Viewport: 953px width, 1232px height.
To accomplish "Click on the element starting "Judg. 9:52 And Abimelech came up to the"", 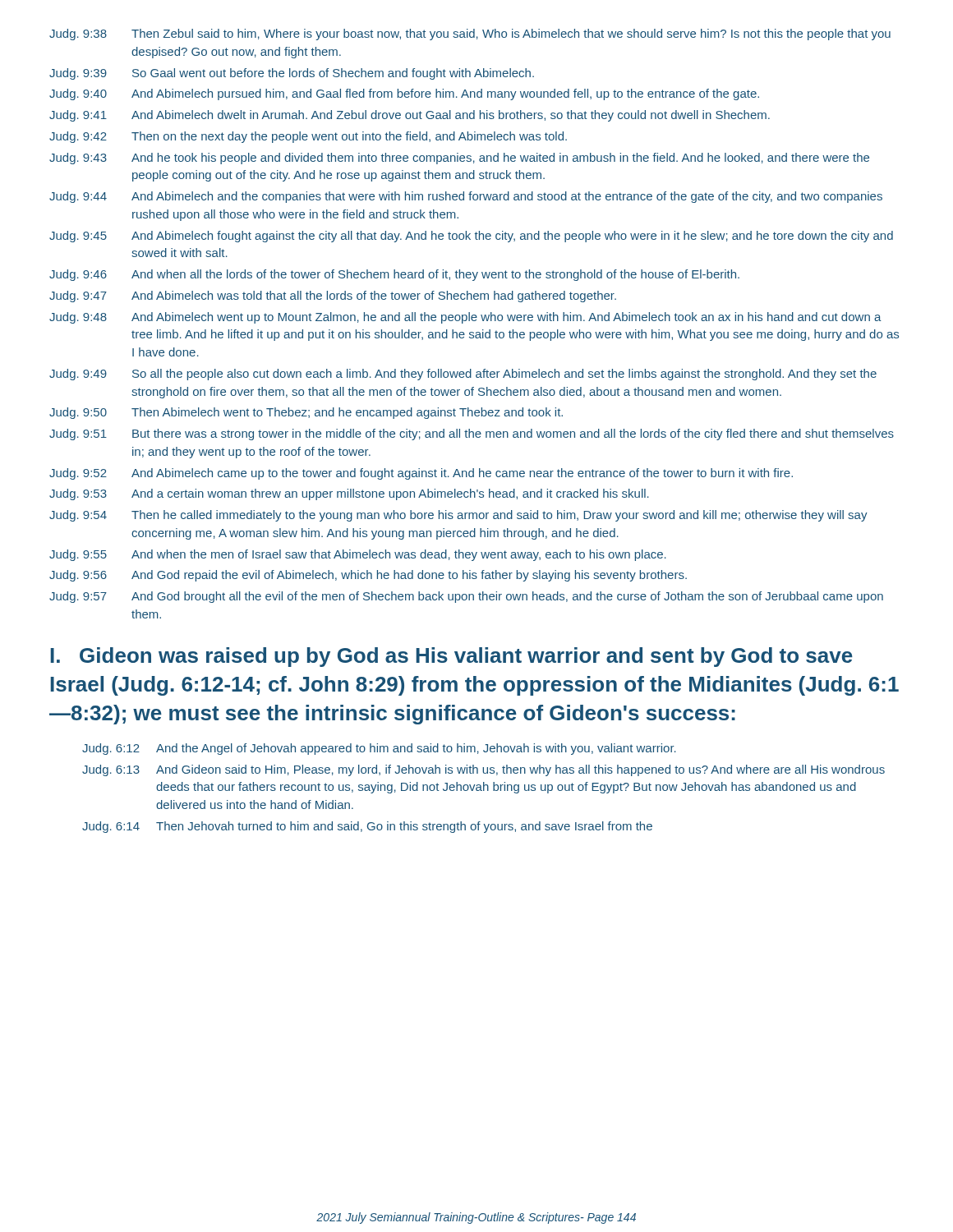I will 476,473.
